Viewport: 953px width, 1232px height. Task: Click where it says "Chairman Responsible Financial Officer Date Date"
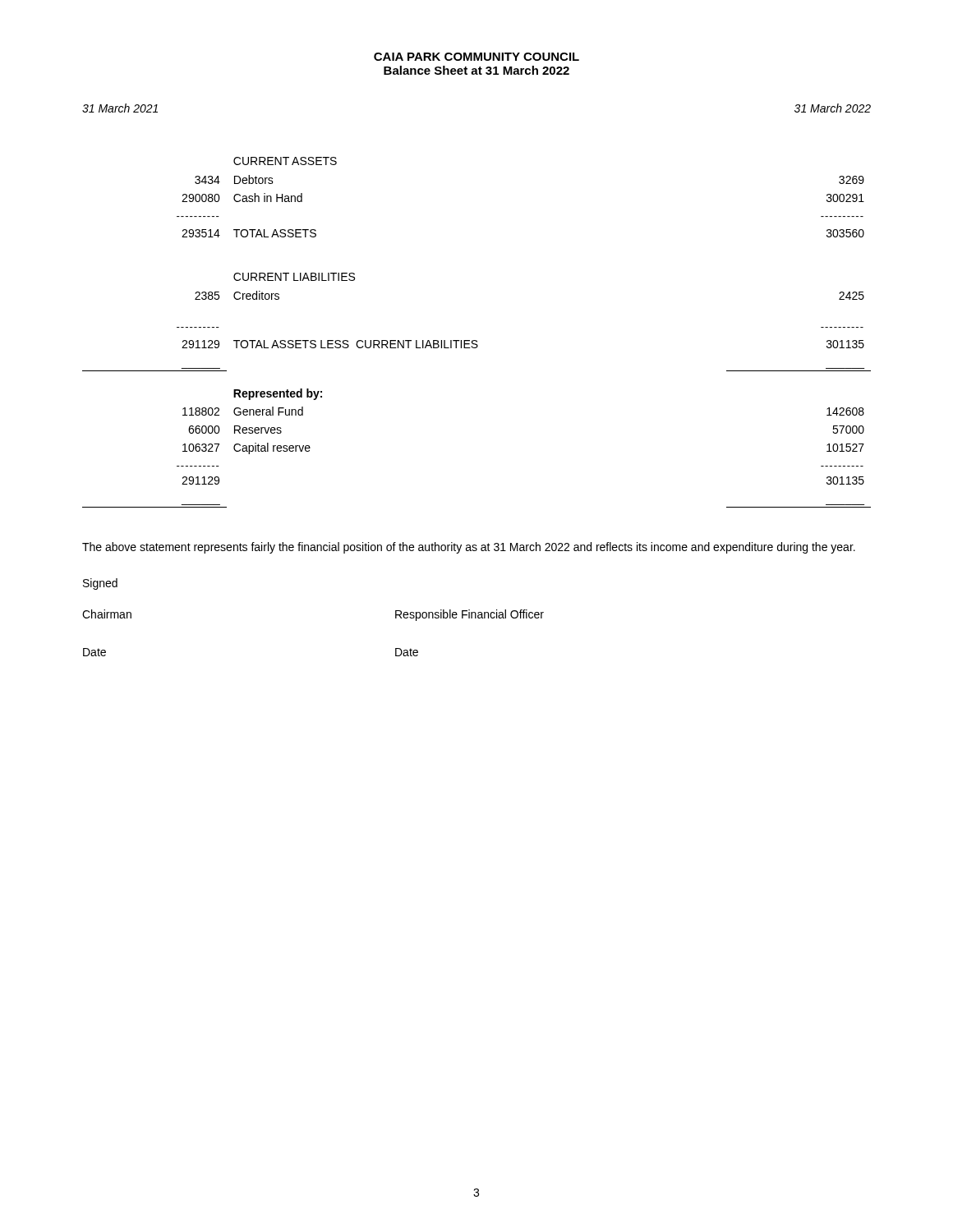(107, 615)
